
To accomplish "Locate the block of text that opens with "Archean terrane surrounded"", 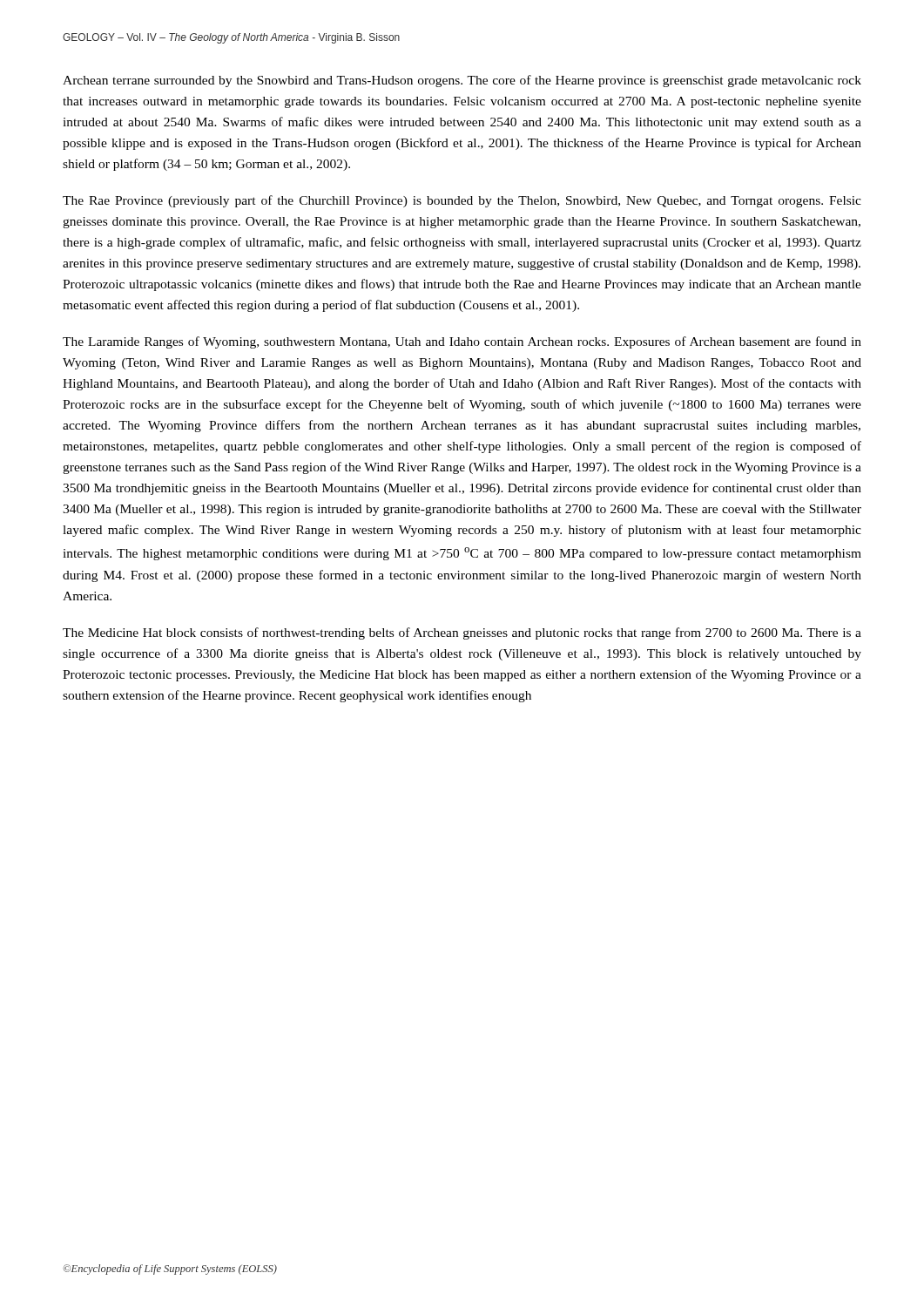I will (462, 122).
